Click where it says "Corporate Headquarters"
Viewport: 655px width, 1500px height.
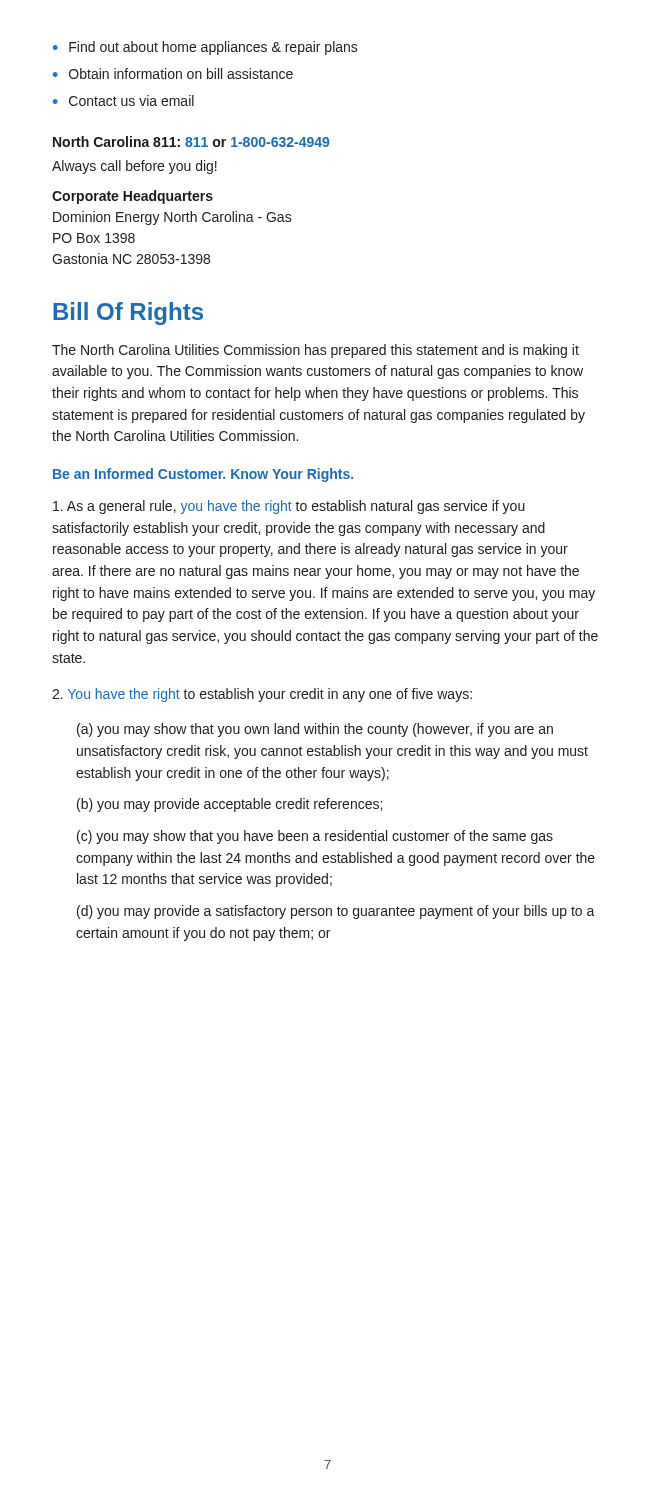click(133, 196)
